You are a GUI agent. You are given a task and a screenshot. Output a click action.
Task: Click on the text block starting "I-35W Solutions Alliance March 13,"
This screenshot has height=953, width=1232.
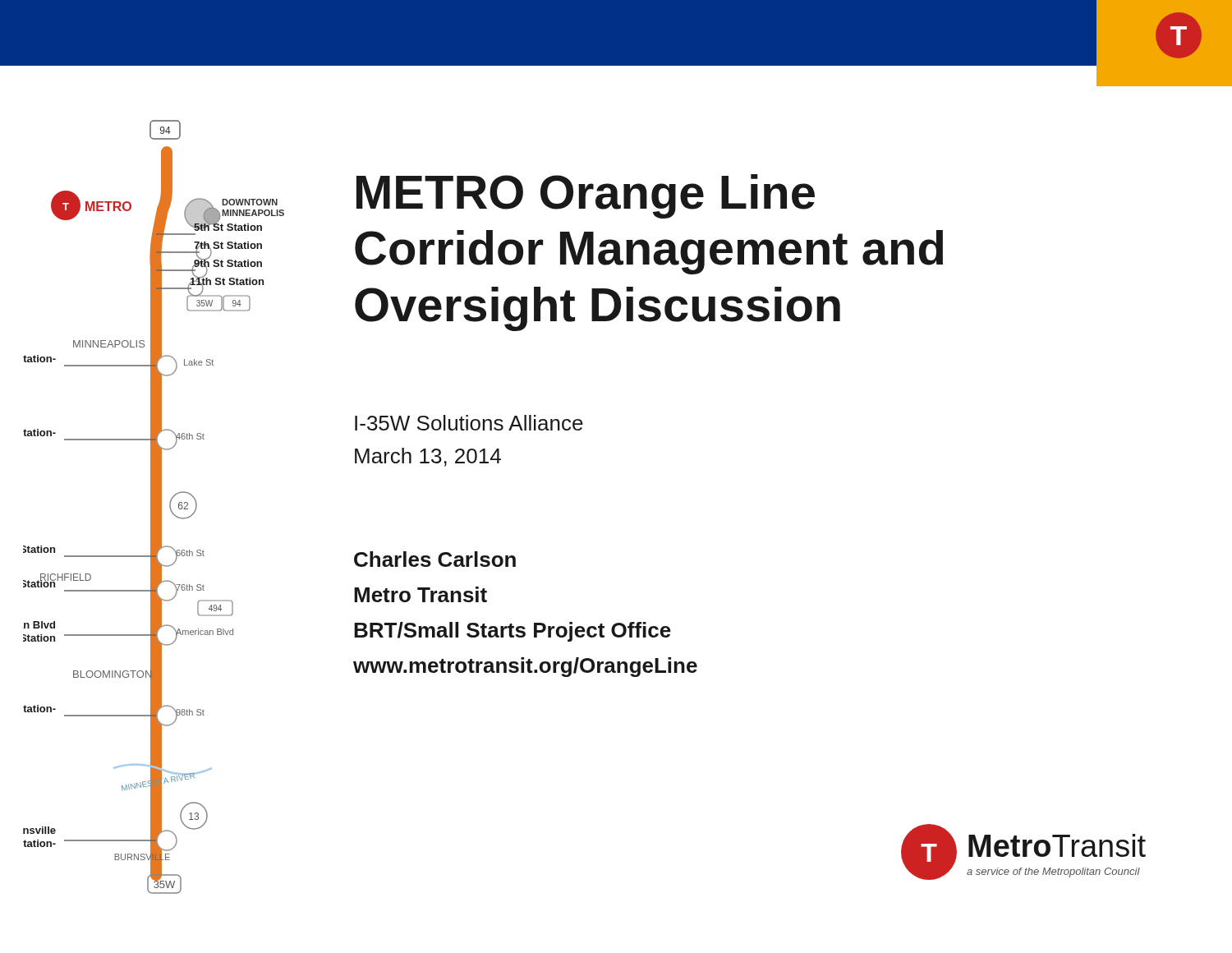point(469,423)
